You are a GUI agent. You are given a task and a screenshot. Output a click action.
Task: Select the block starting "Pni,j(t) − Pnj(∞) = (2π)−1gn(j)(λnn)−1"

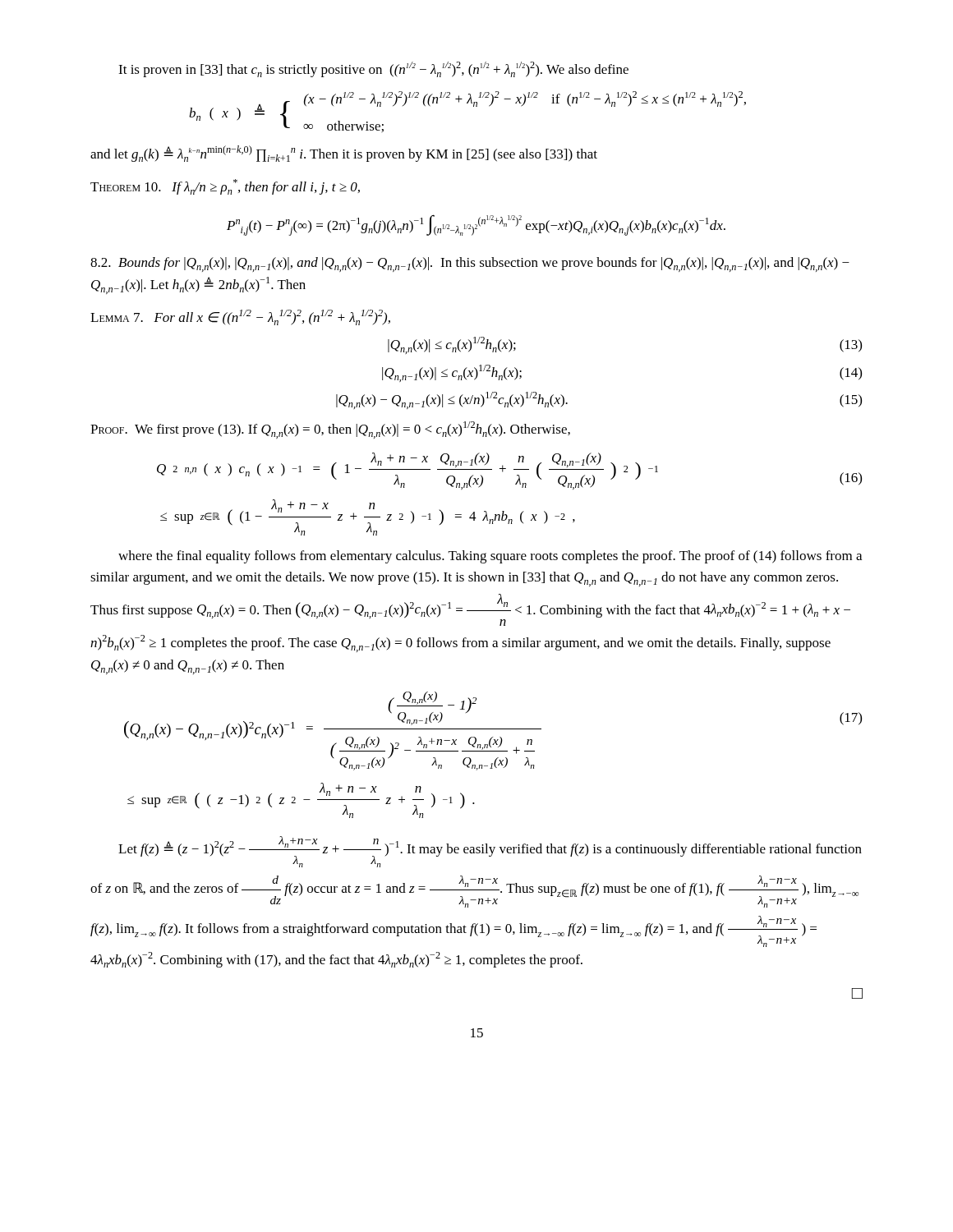(x=476, y=224)
